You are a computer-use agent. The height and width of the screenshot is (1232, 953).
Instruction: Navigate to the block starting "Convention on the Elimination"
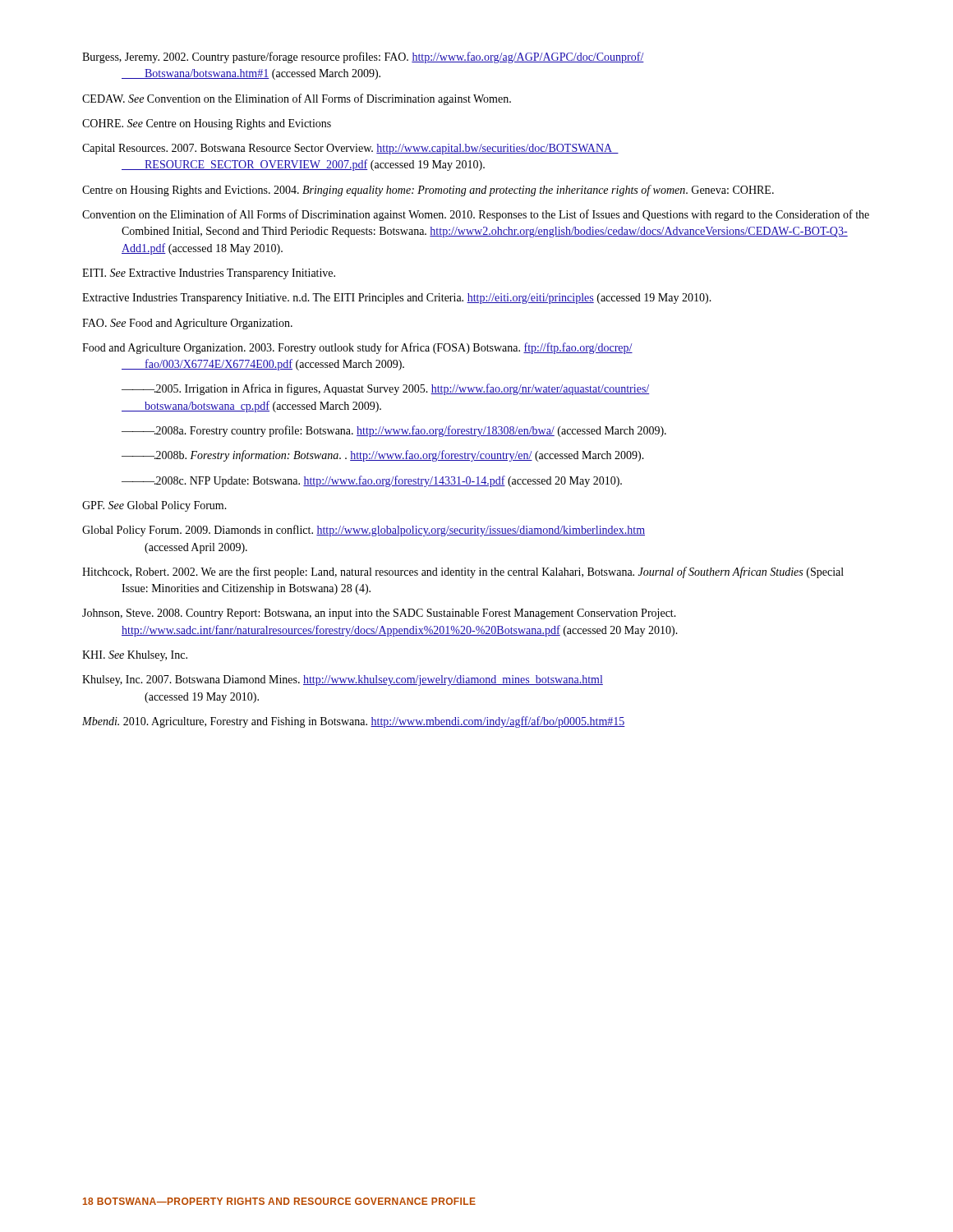click(x=476, y=231)
